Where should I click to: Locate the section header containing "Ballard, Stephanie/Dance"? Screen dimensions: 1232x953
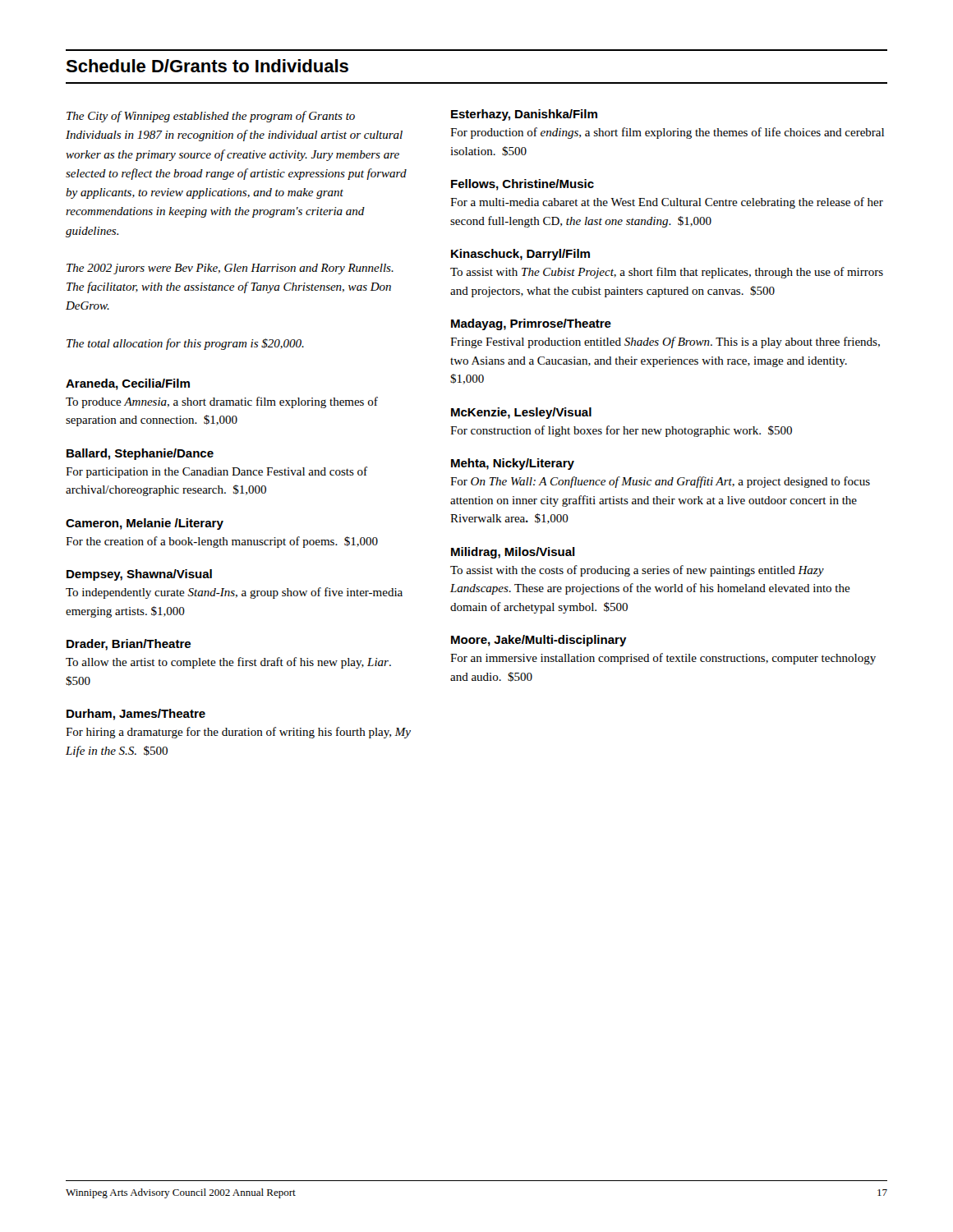[140, 453]
